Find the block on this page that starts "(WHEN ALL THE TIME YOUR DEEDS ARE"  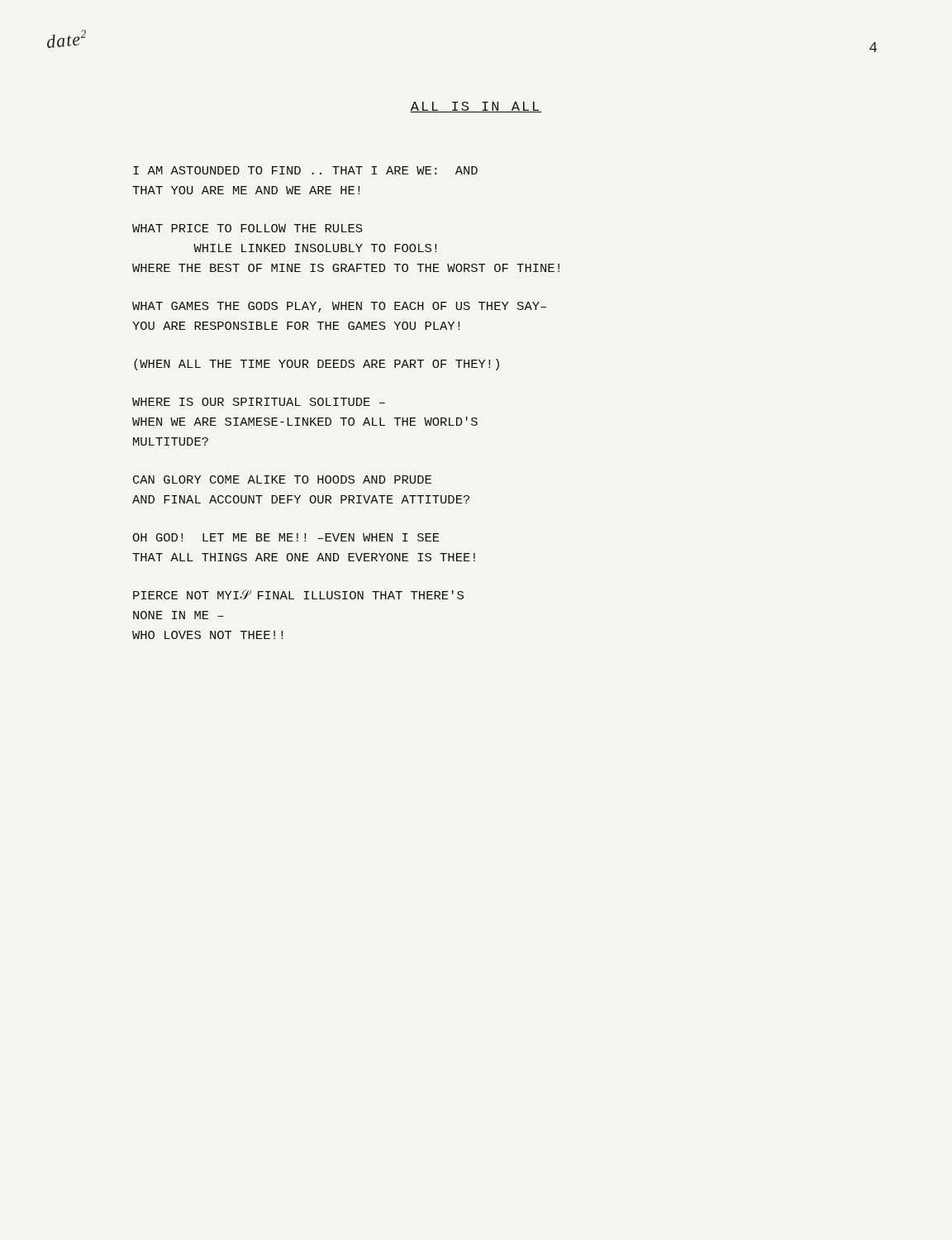pyautogui.click(x=317, y=365)
